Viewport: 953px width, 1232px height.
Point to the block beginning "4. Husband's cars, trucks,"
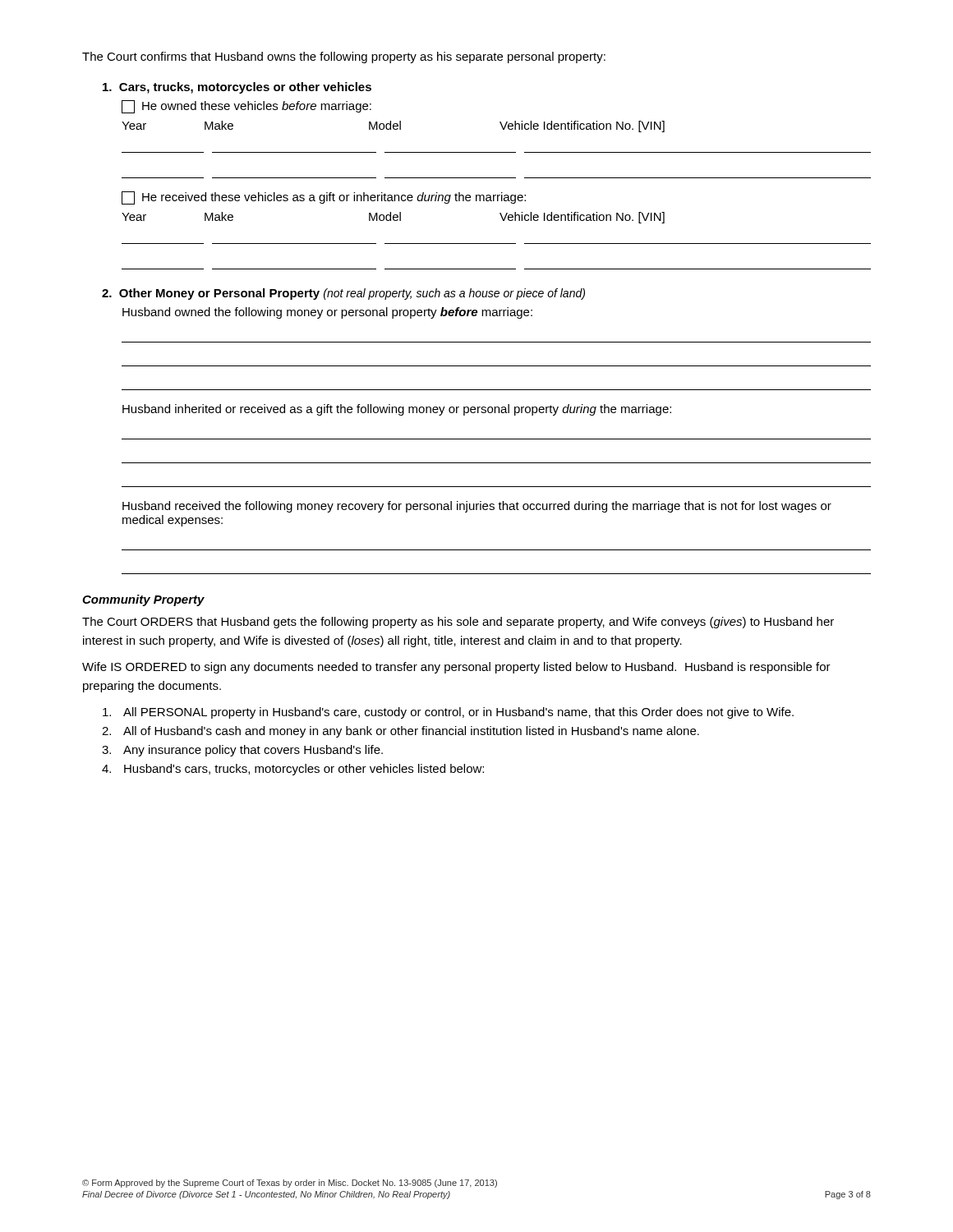tap(294, 768)
